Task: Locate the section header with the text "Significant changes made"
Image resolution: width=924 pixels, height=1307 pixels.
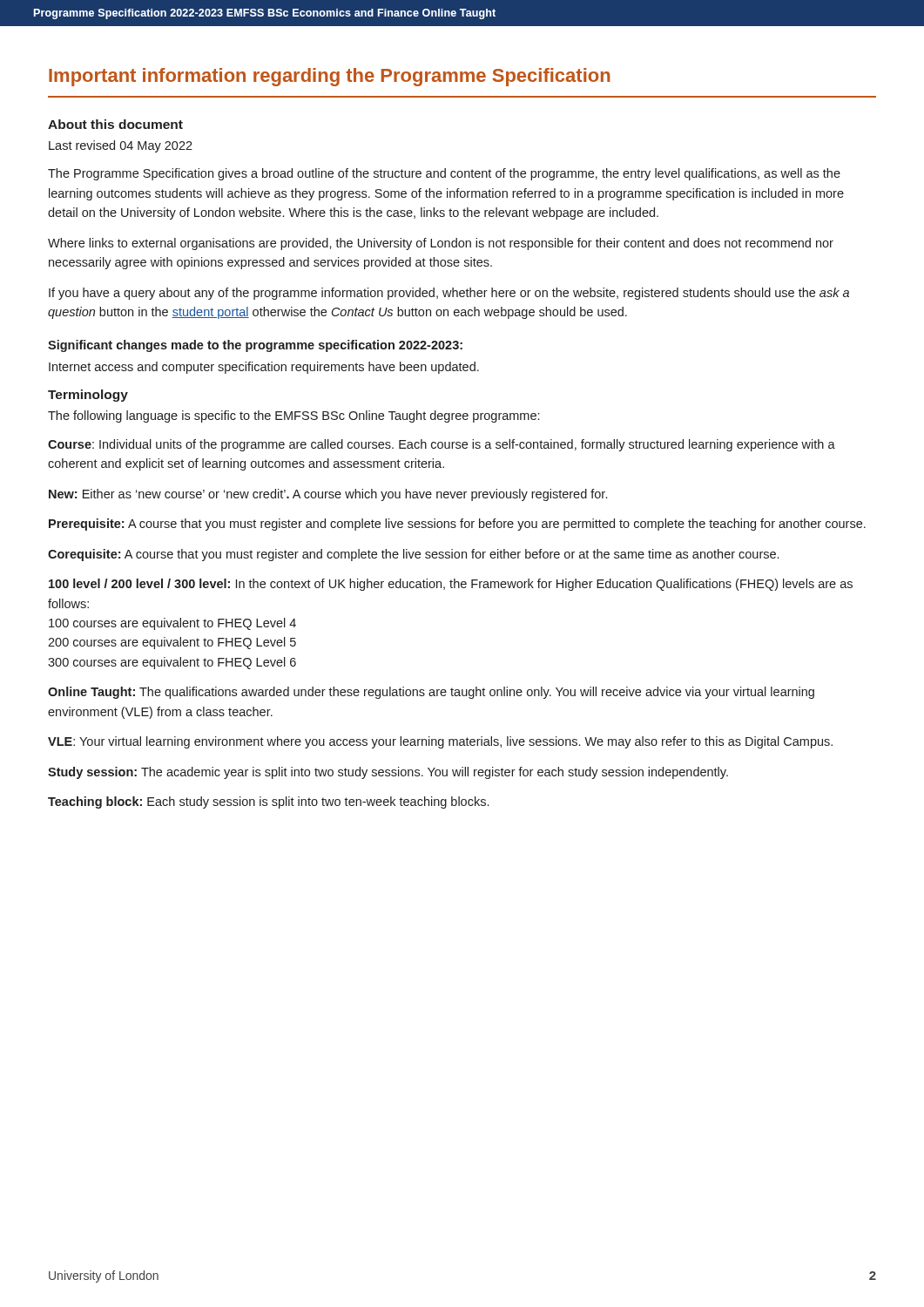Action: [x=256, y=345]
